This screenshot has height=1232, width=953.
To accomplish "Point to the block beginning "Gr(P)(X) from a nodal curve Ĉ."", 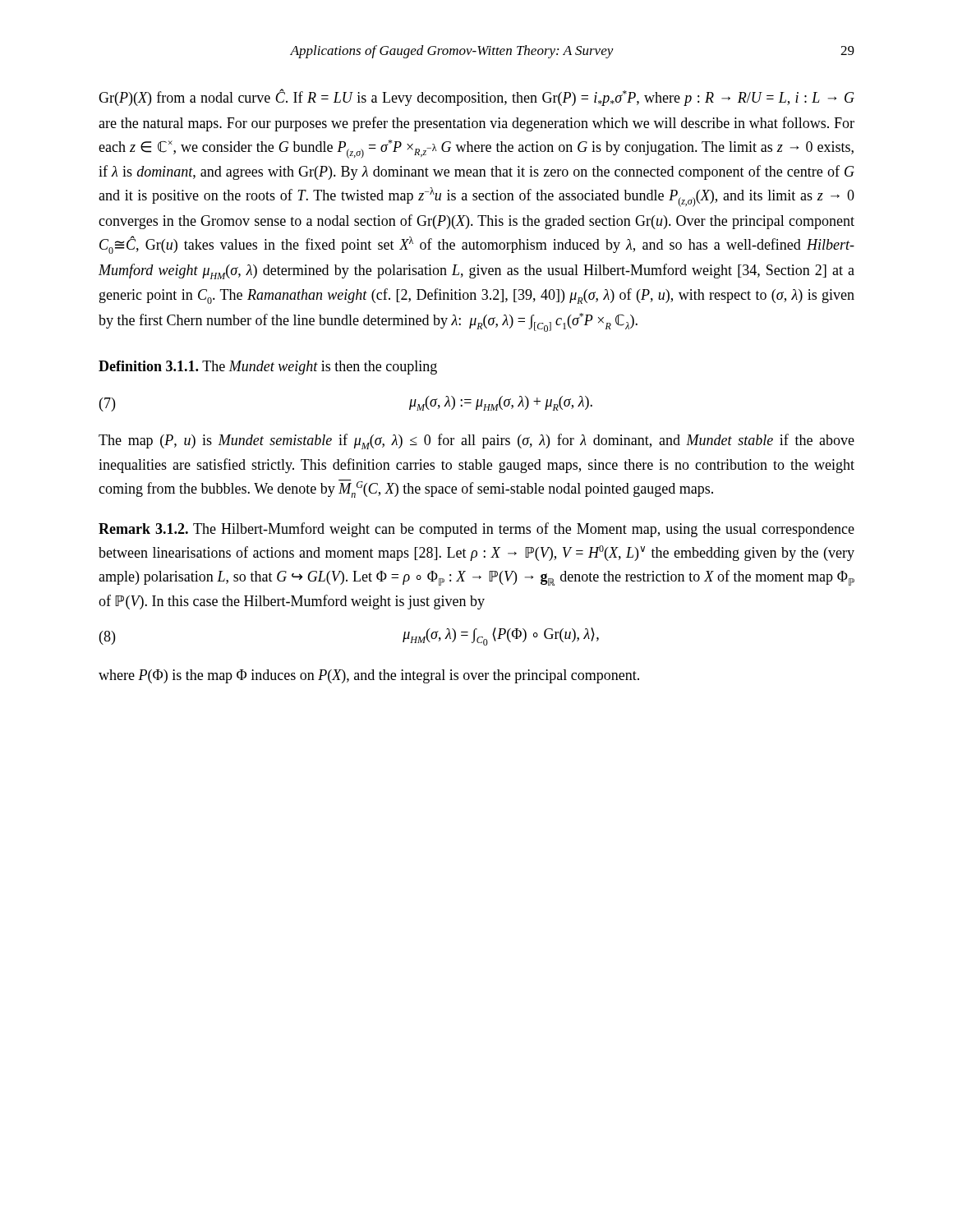I will 476,211.
